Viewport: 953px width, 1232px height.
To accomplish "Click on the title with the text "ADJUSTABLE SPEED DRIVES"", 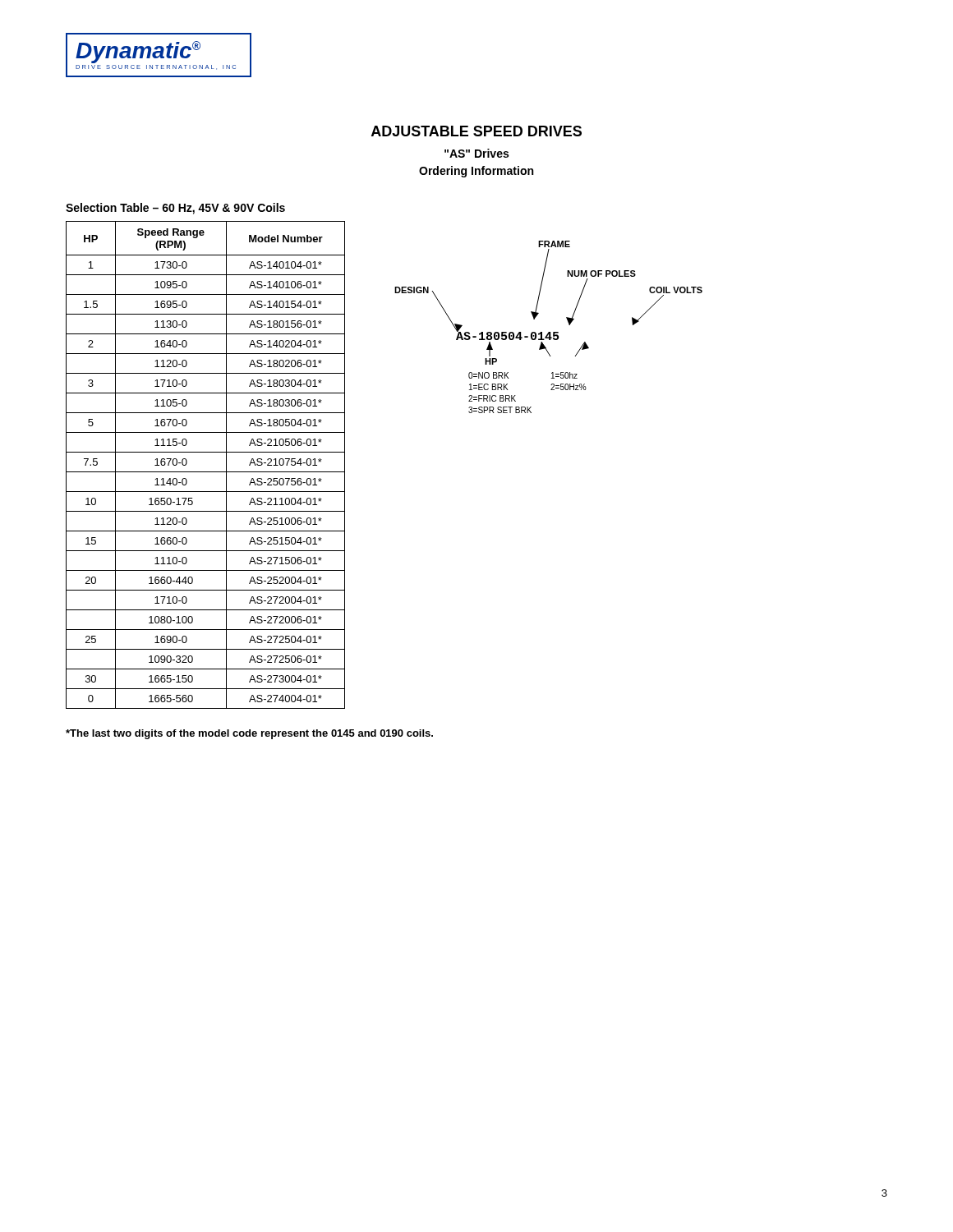I will click(476, 131).
